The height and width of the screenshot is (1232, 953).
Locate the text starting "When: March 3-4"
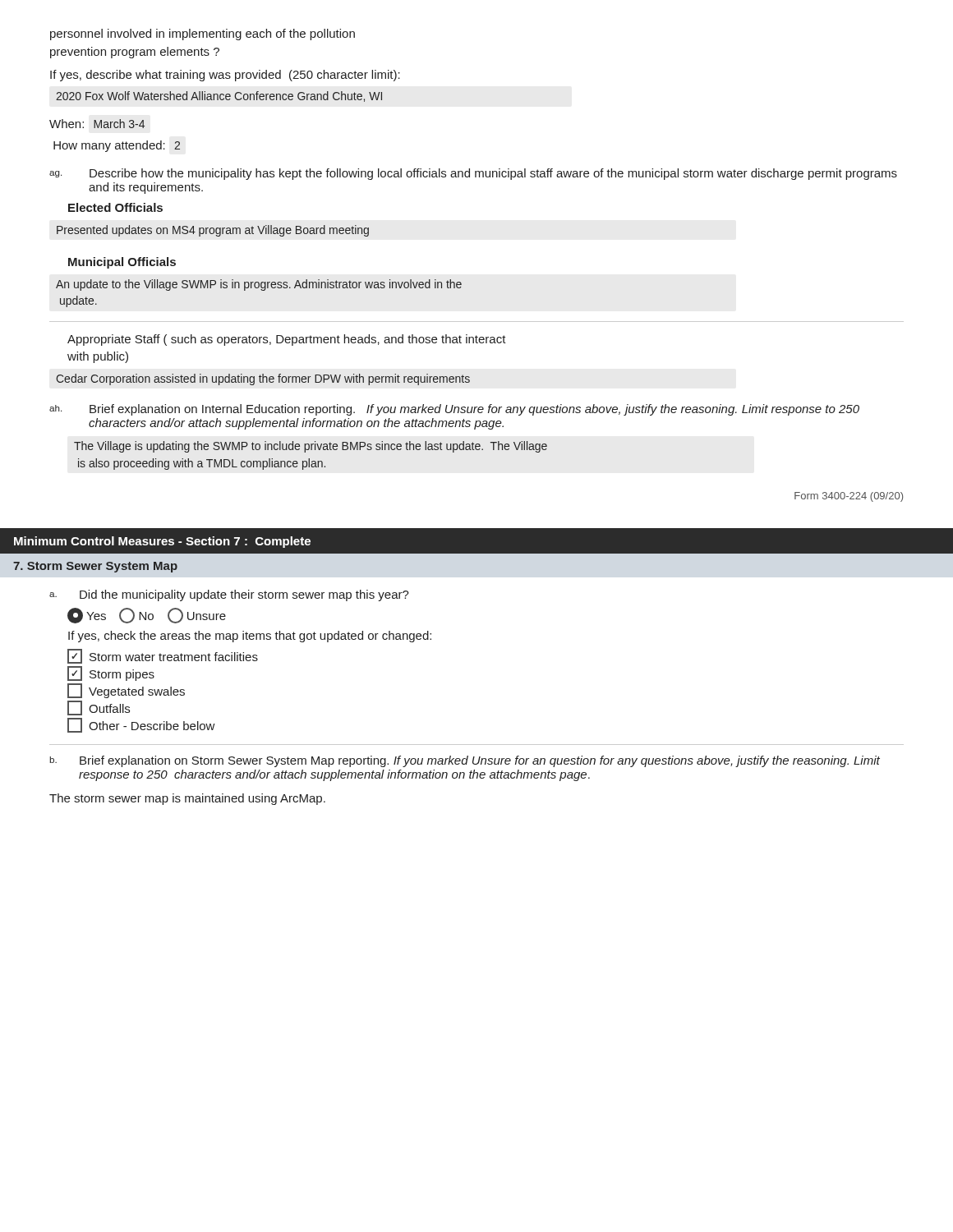[100, 124]
